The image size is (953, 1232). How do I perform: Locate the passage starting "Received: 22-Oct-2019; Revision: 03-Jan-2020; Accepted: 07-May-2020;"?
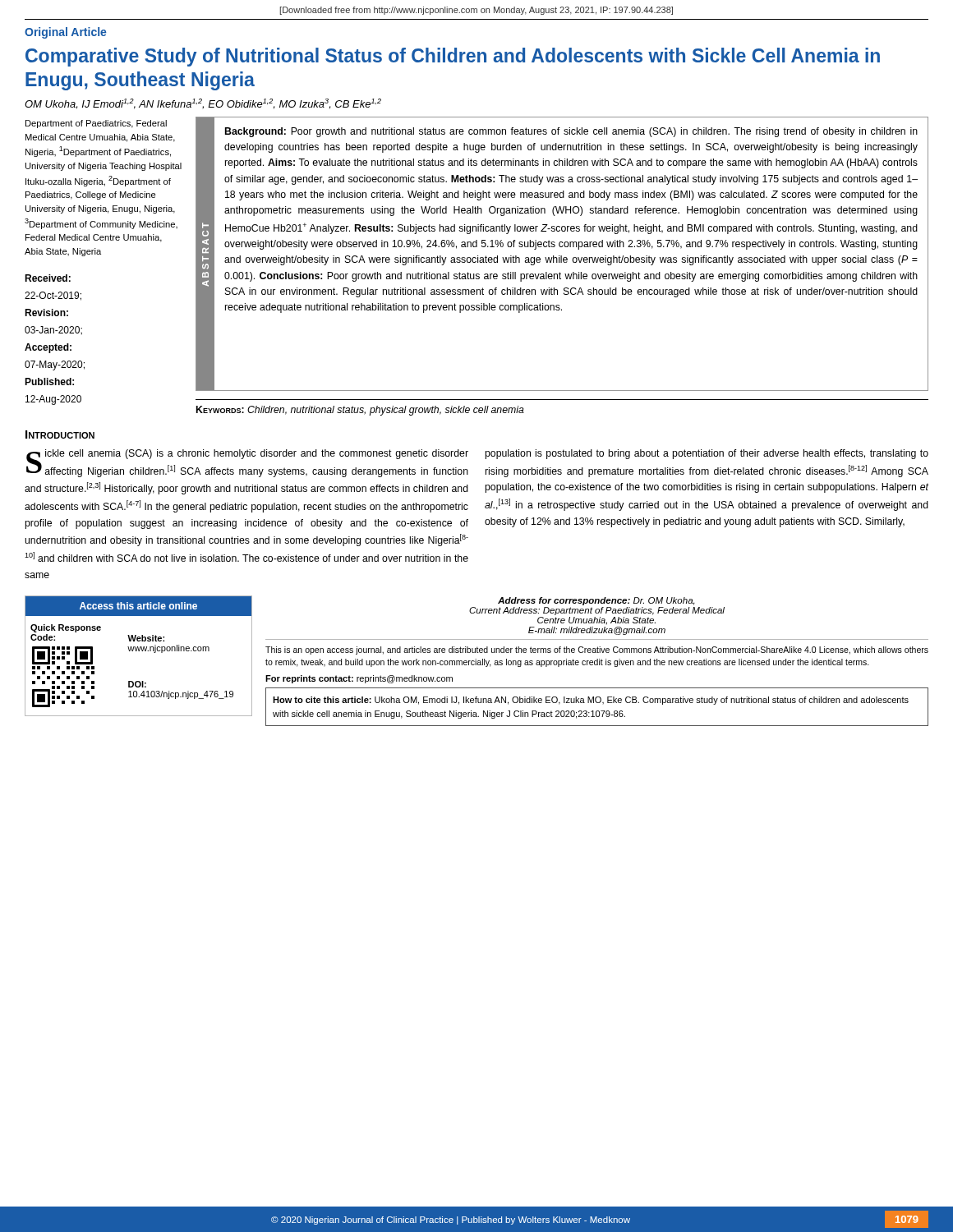55,339
